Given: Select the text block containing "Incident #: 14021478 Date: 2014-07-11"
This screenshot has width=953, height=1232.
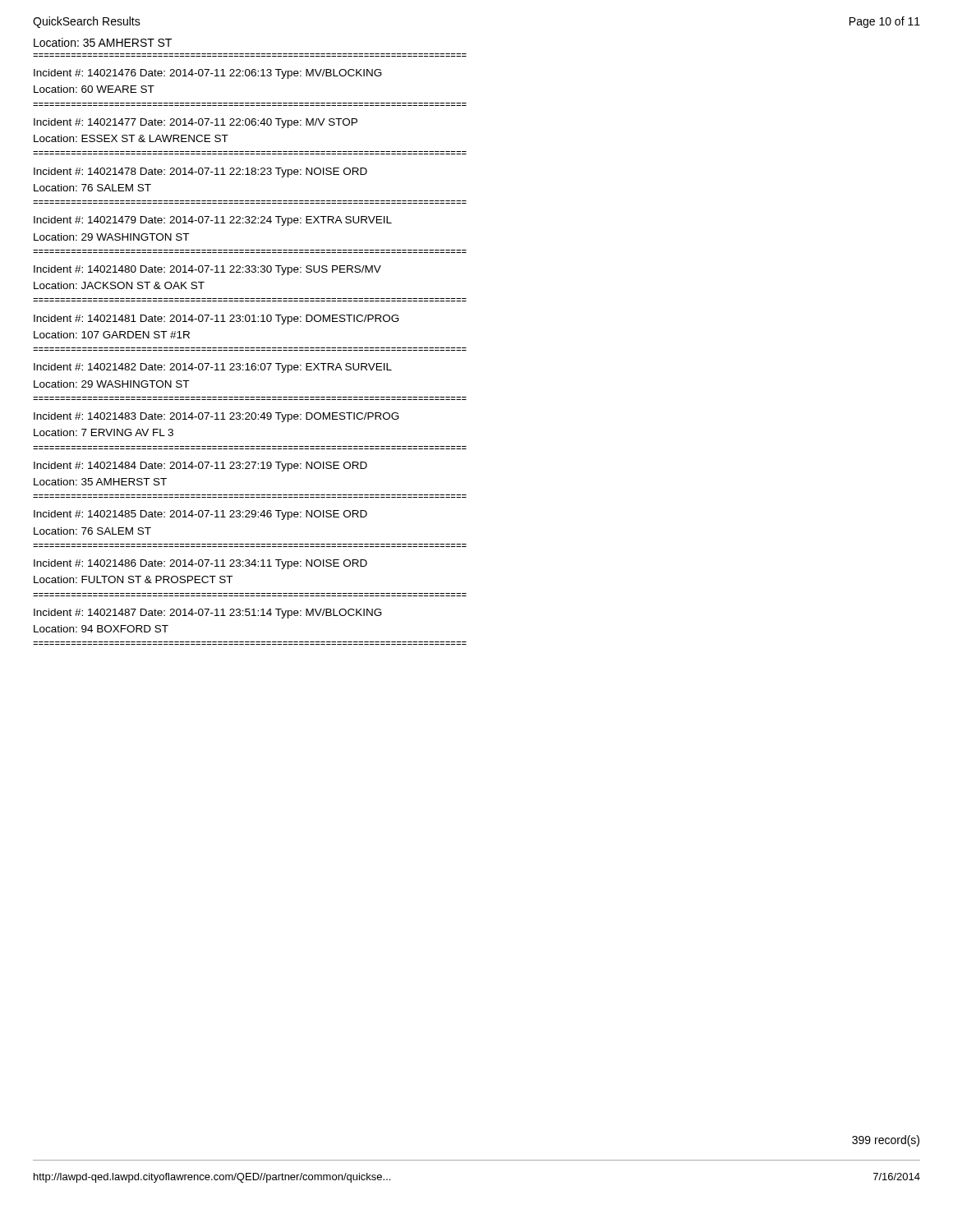Looking at the screenshot, I should tap(200, 172).
